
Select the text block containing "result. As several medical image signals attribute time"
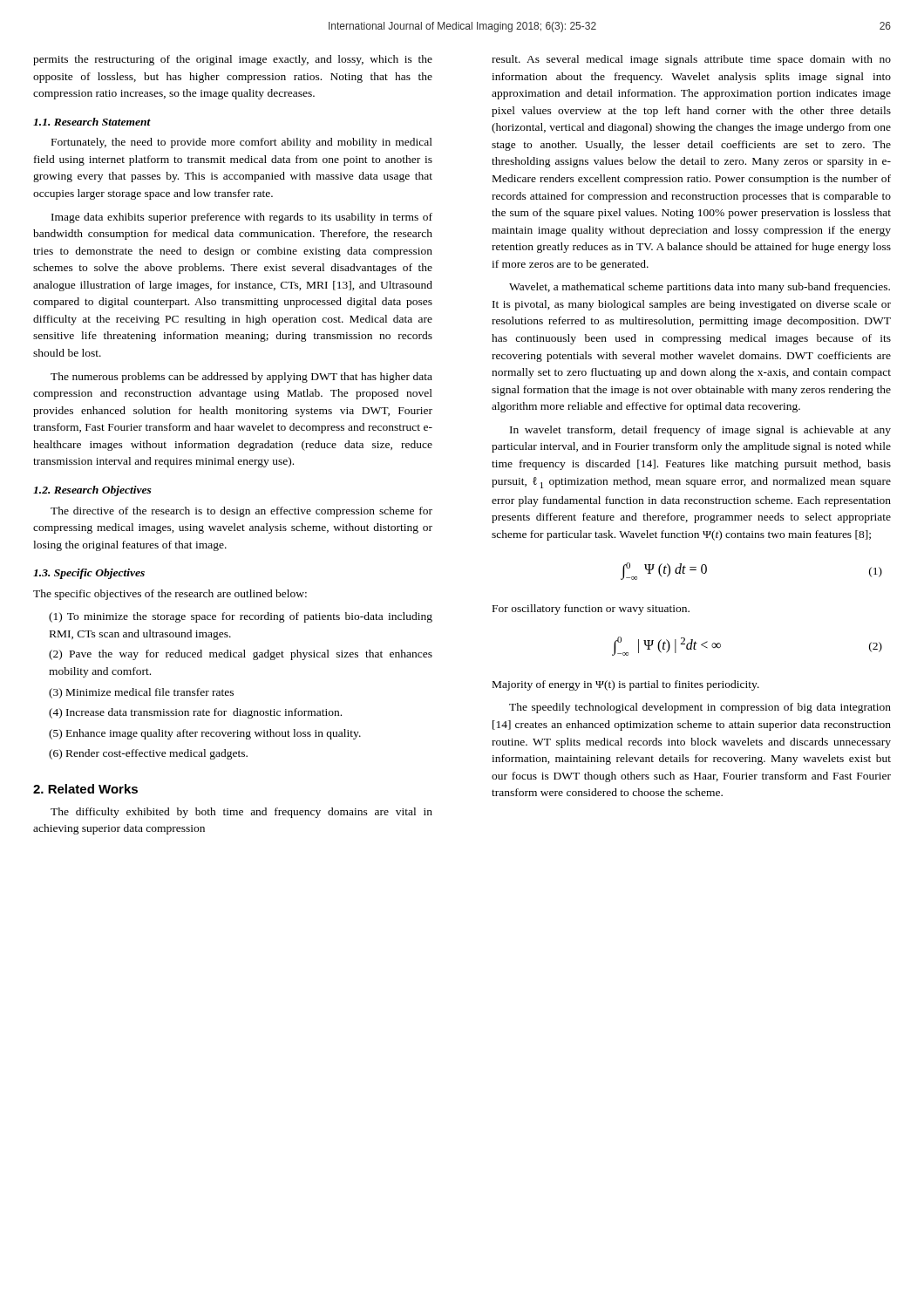pyautogui.click(x=691, y=297)
